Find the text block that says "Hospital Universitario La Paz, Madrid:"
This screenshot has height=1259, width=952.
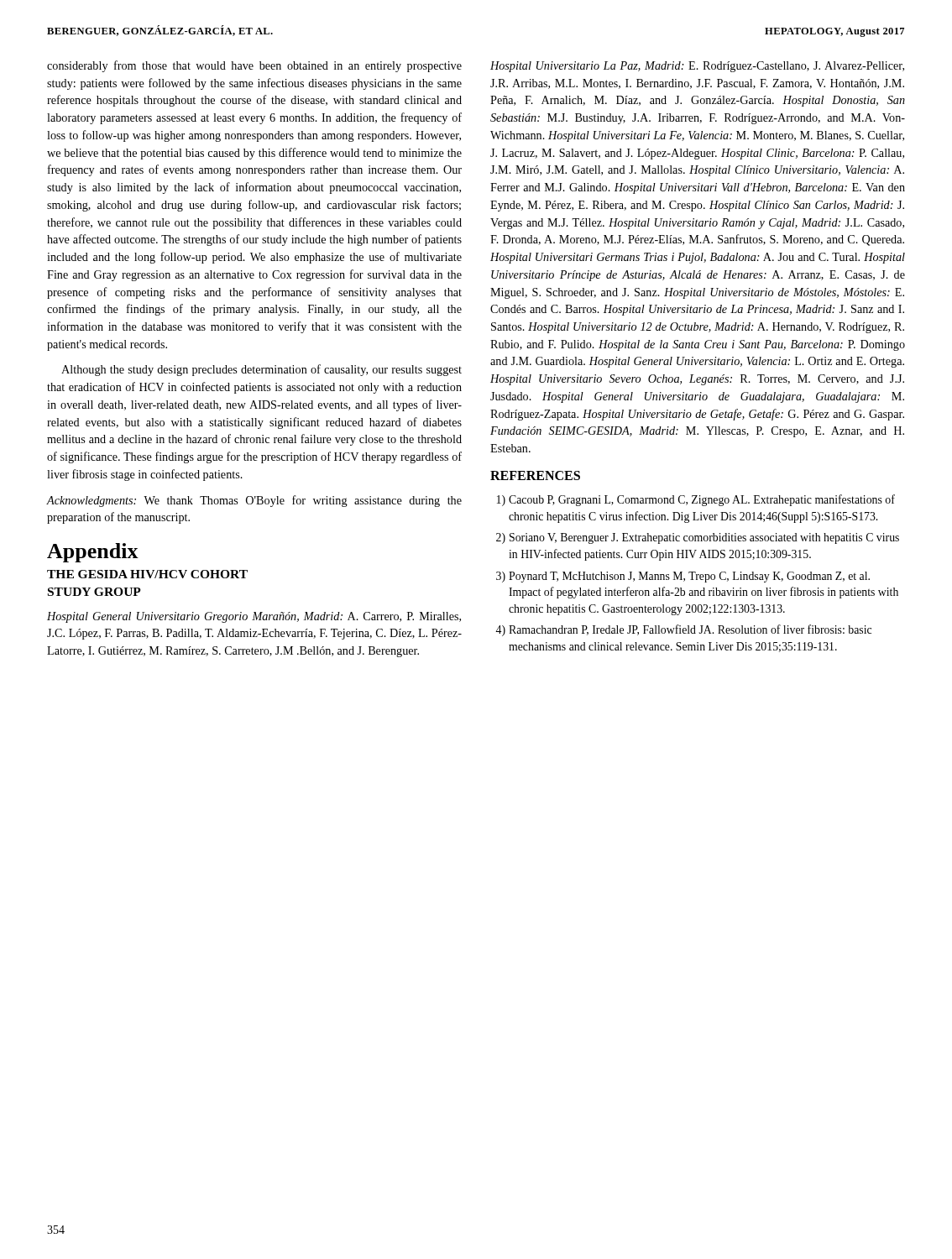pyautogui.click(x=698, y=257)
